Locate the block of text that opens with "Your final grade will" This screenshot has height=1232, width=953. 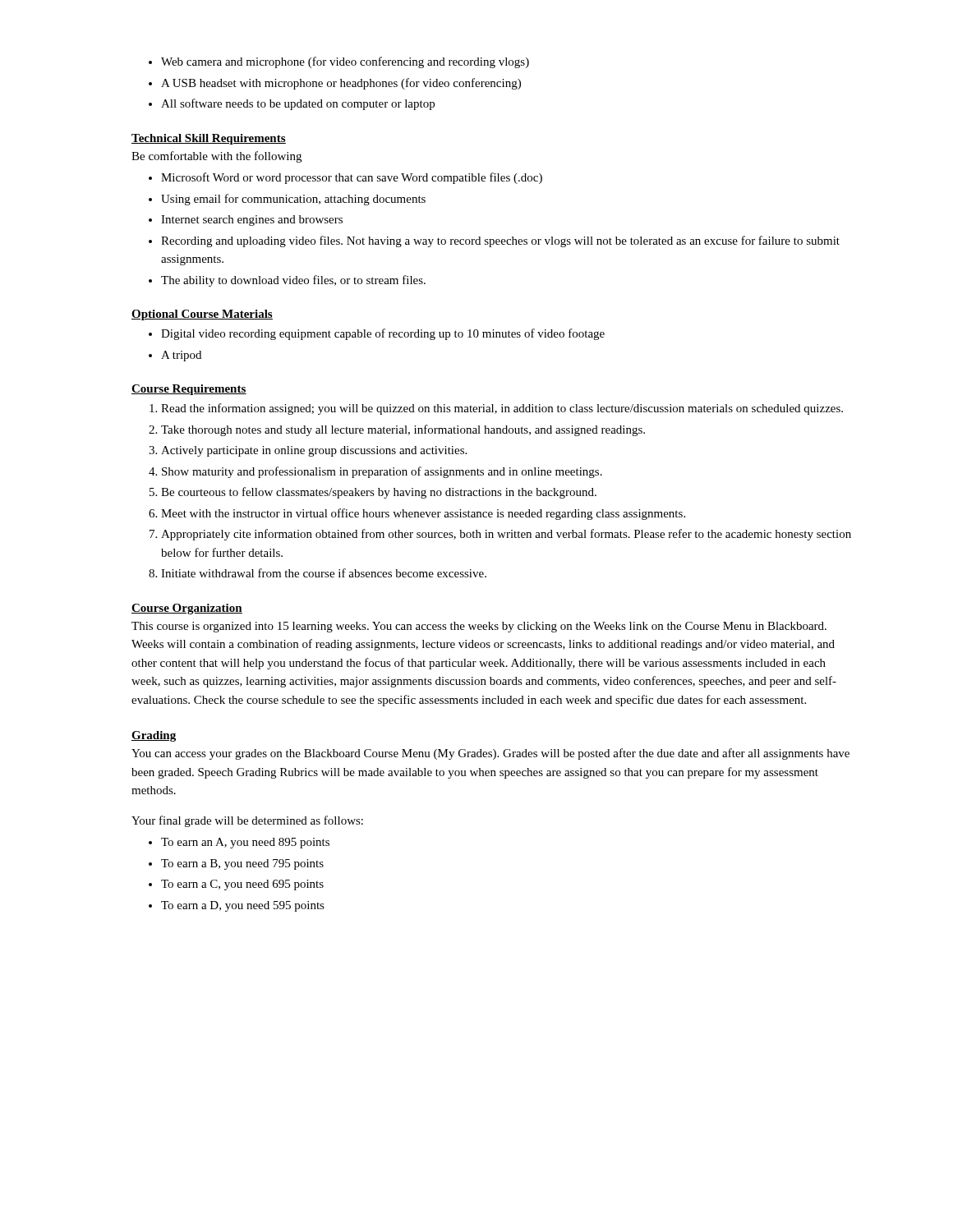click(248, 820)
